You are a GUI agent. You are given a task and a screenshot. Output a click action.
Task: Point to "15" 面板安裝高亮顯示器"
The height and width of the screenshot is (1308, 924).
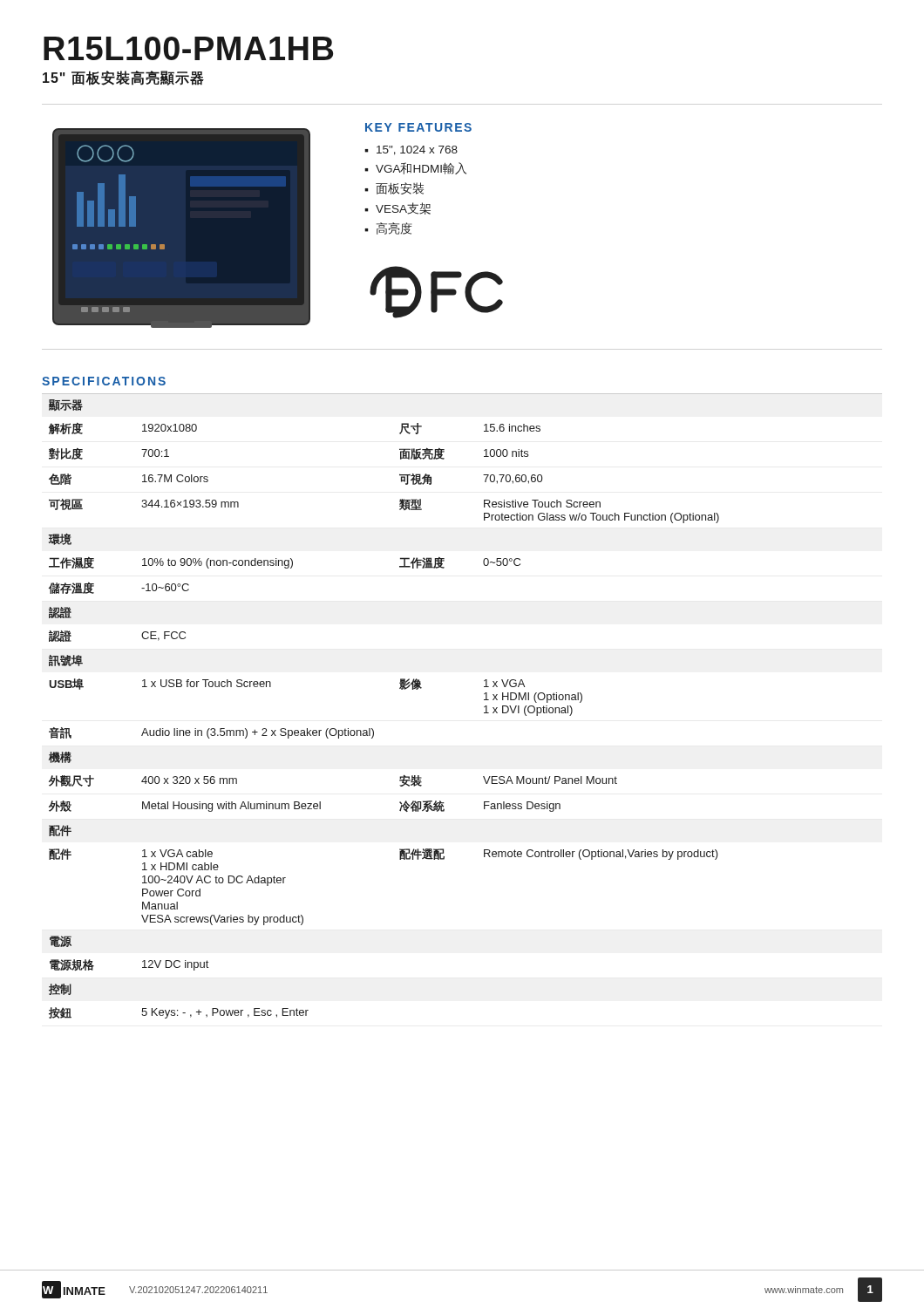click(123, 78)
